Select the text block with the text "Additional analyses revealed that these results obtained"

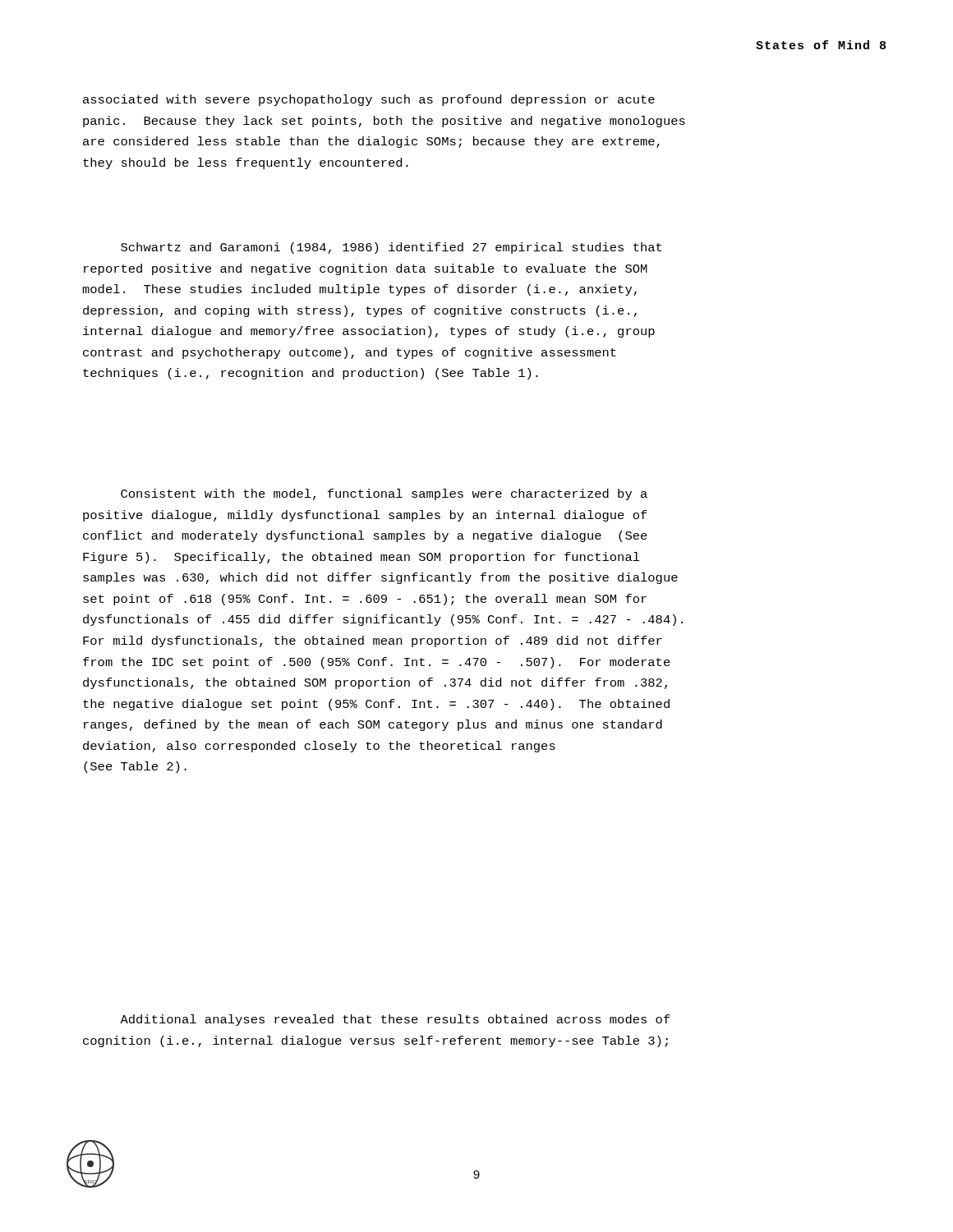click(376, 1031)
